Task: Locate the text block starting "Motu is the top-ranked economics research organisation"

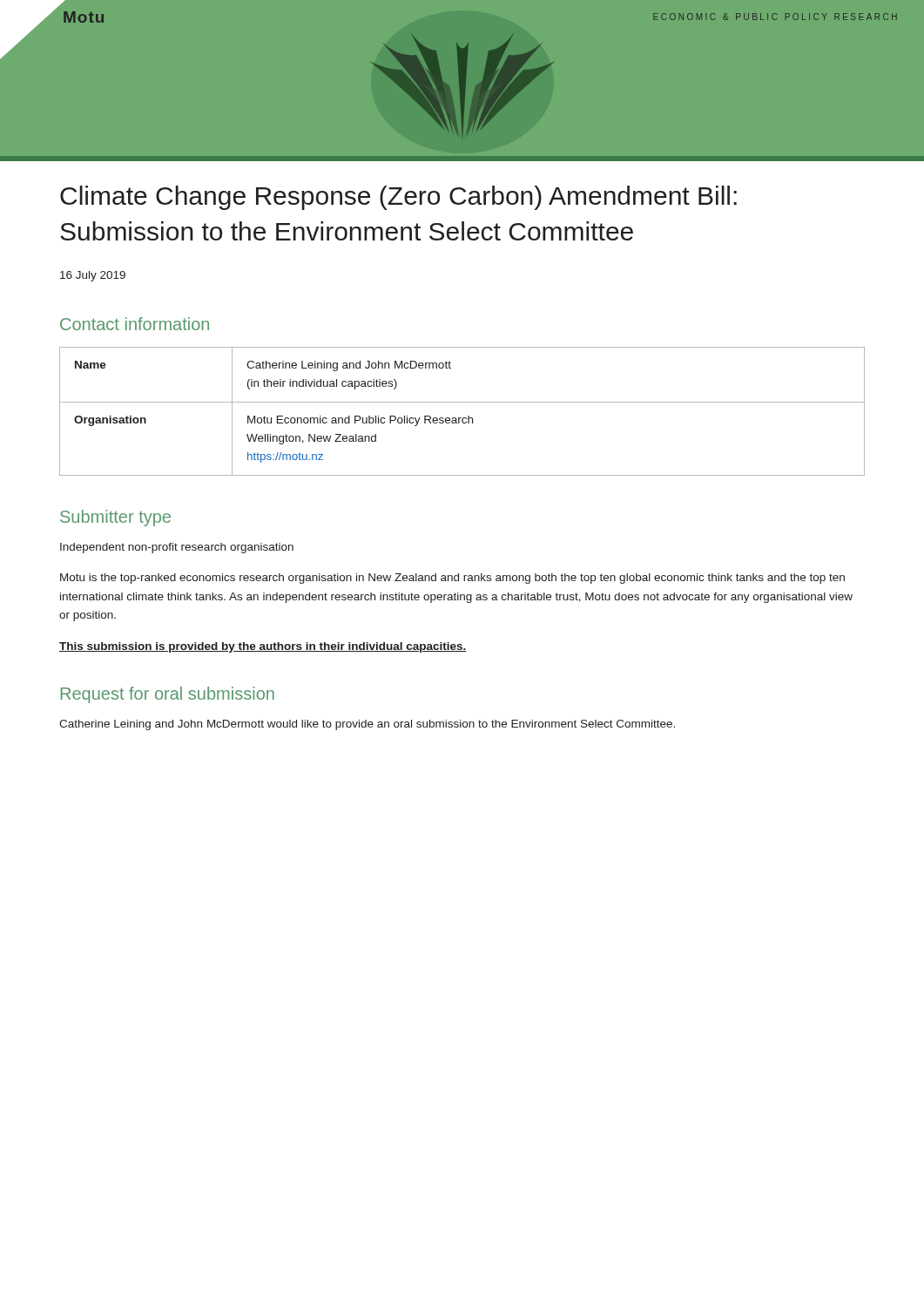Action: [x=456, y=596]
